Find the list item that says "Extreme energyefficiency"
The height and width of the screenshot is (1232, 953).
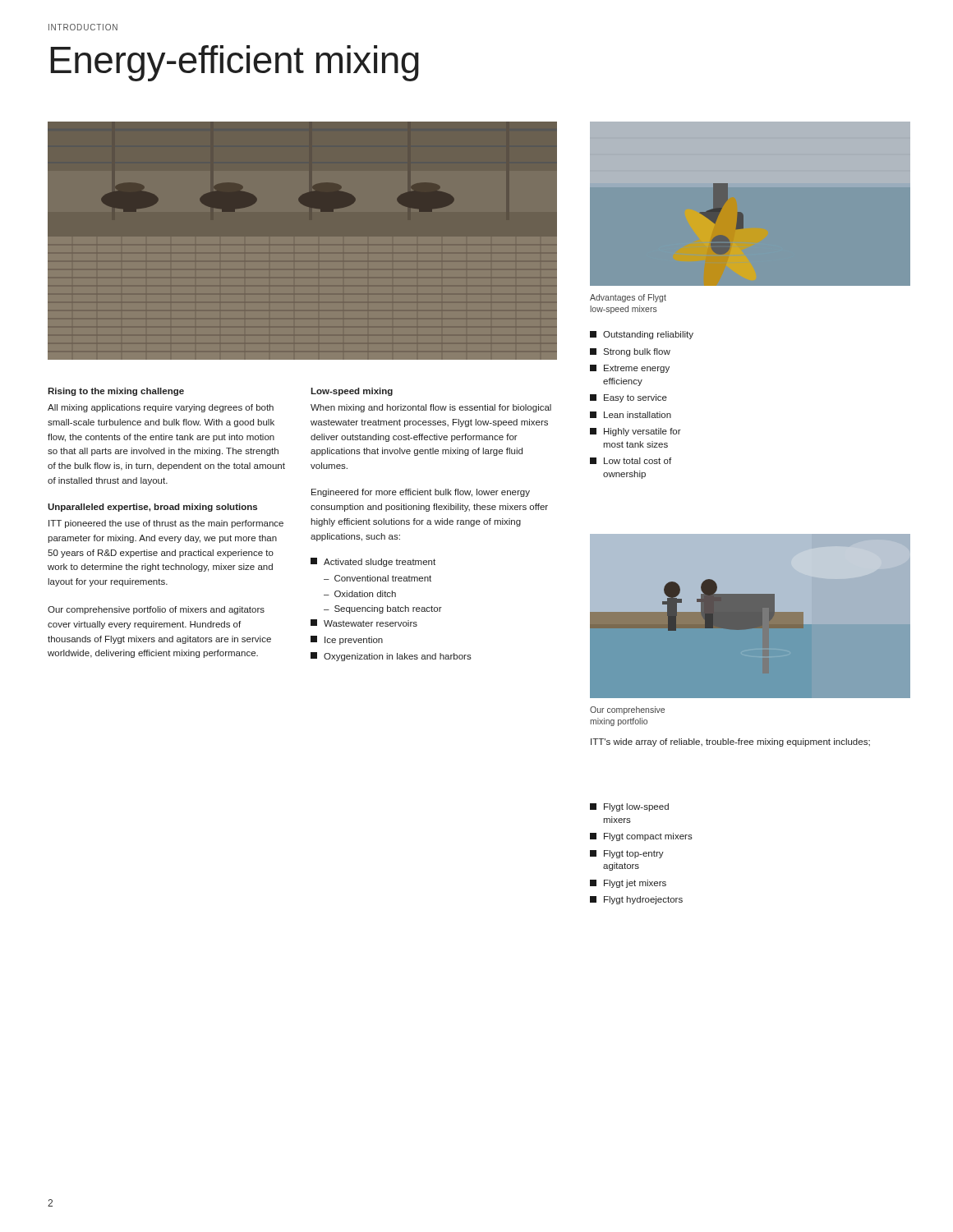(630, 375)
